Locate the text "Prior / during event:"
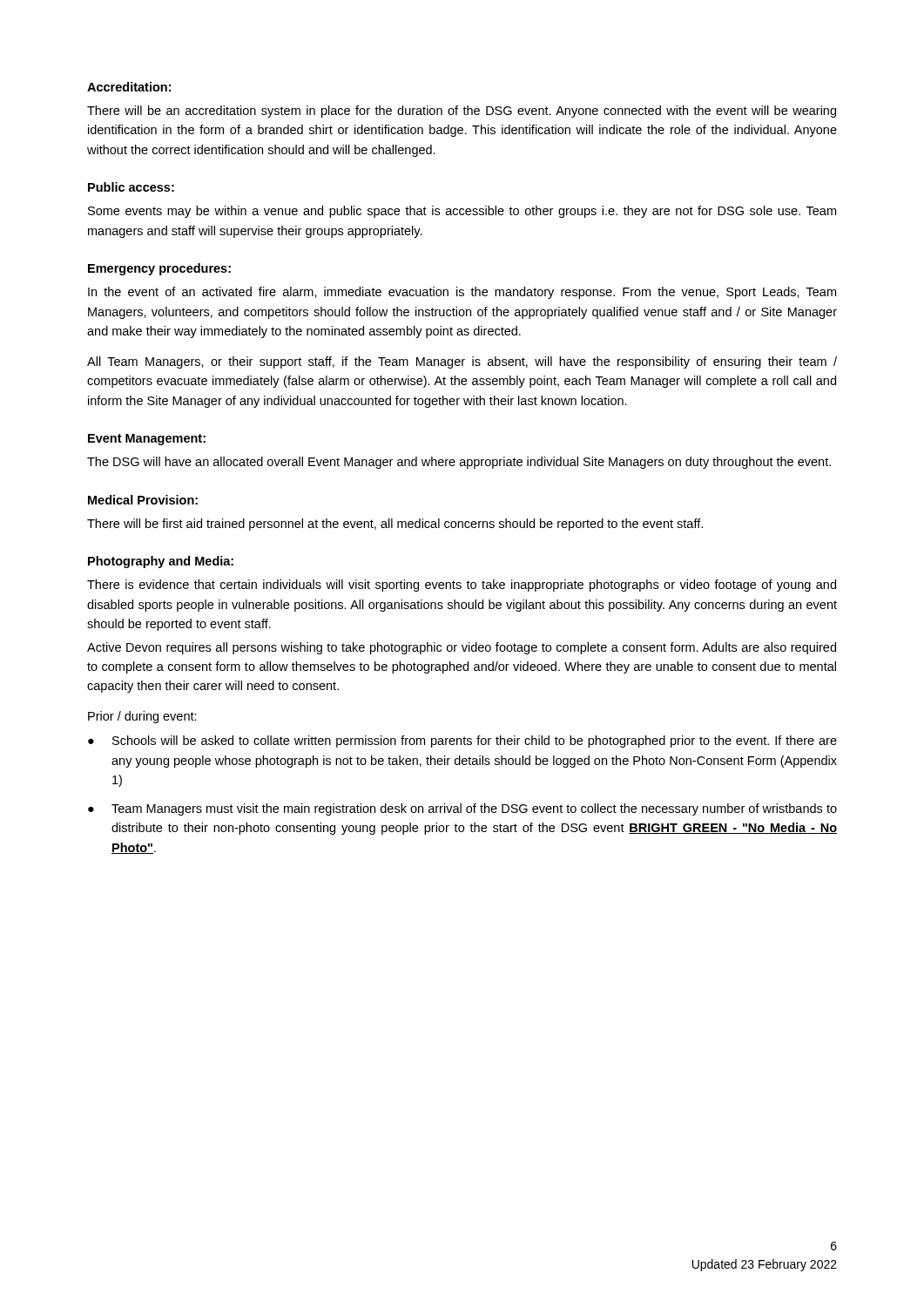 point(142,716)
